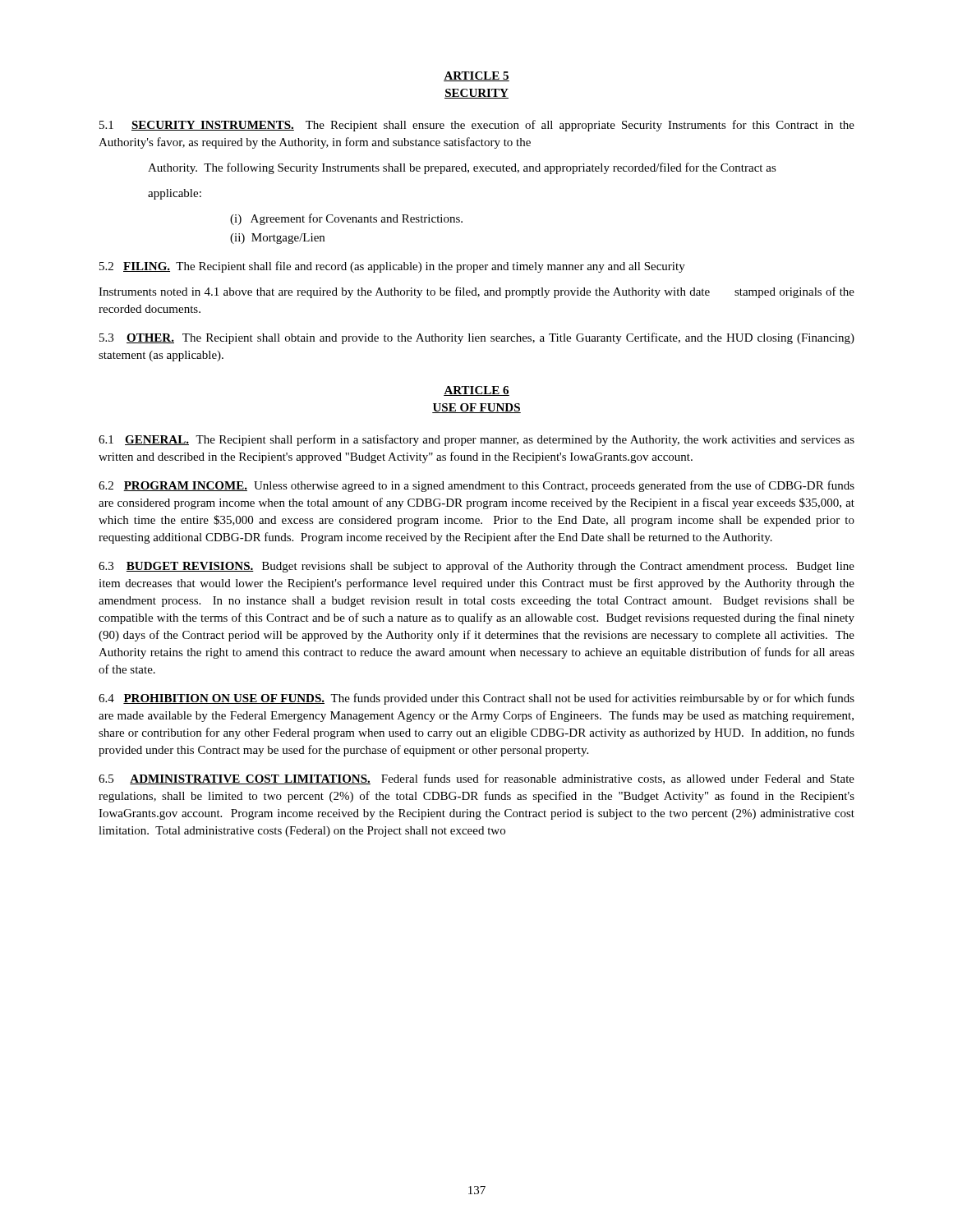Point to "ARTICLE 5 SECURITY"
Image resolution: width=953 pixels, height=1232 pixels.
(476, 85)
